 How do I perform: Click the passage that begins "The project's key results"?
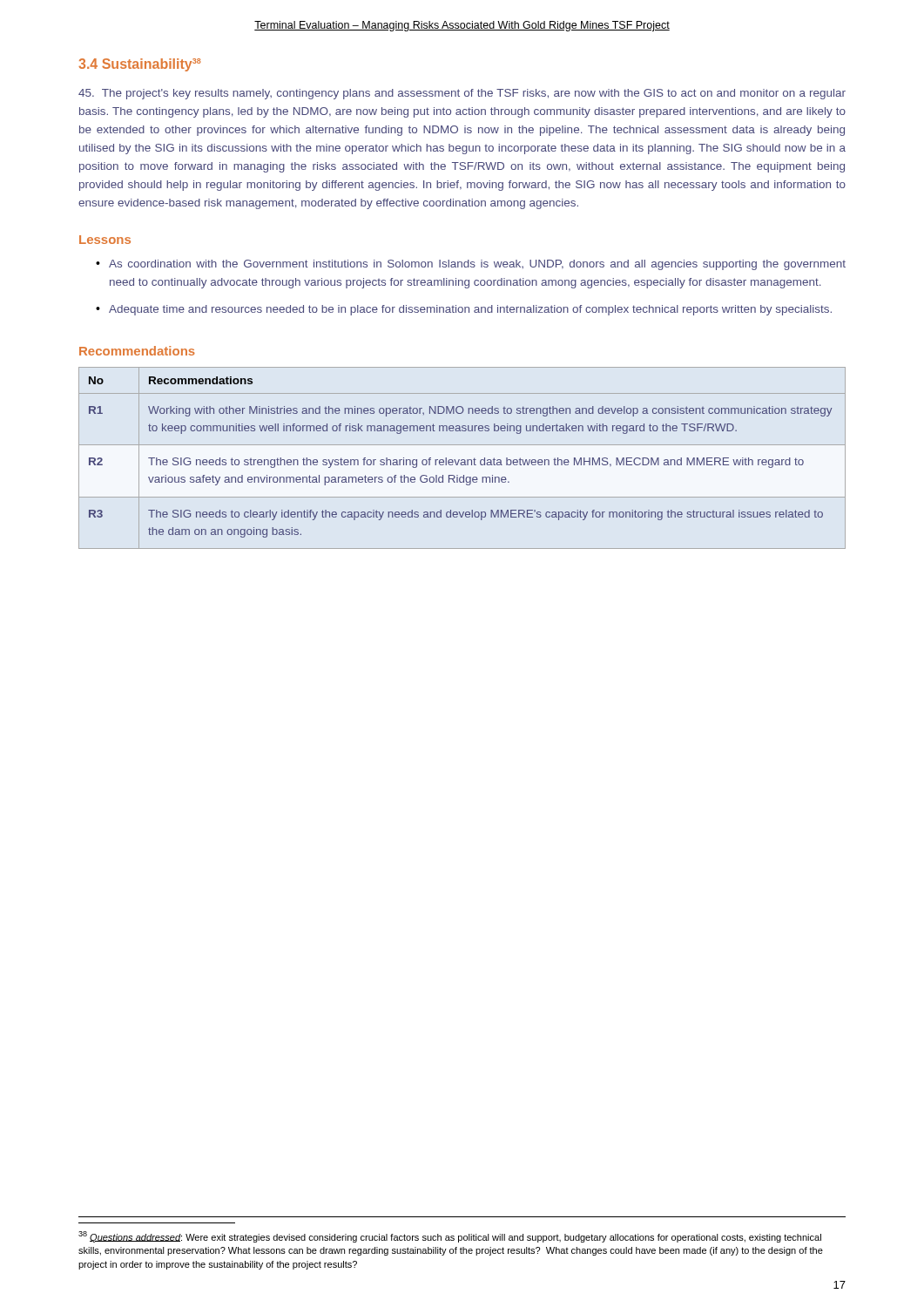[462, 148]
